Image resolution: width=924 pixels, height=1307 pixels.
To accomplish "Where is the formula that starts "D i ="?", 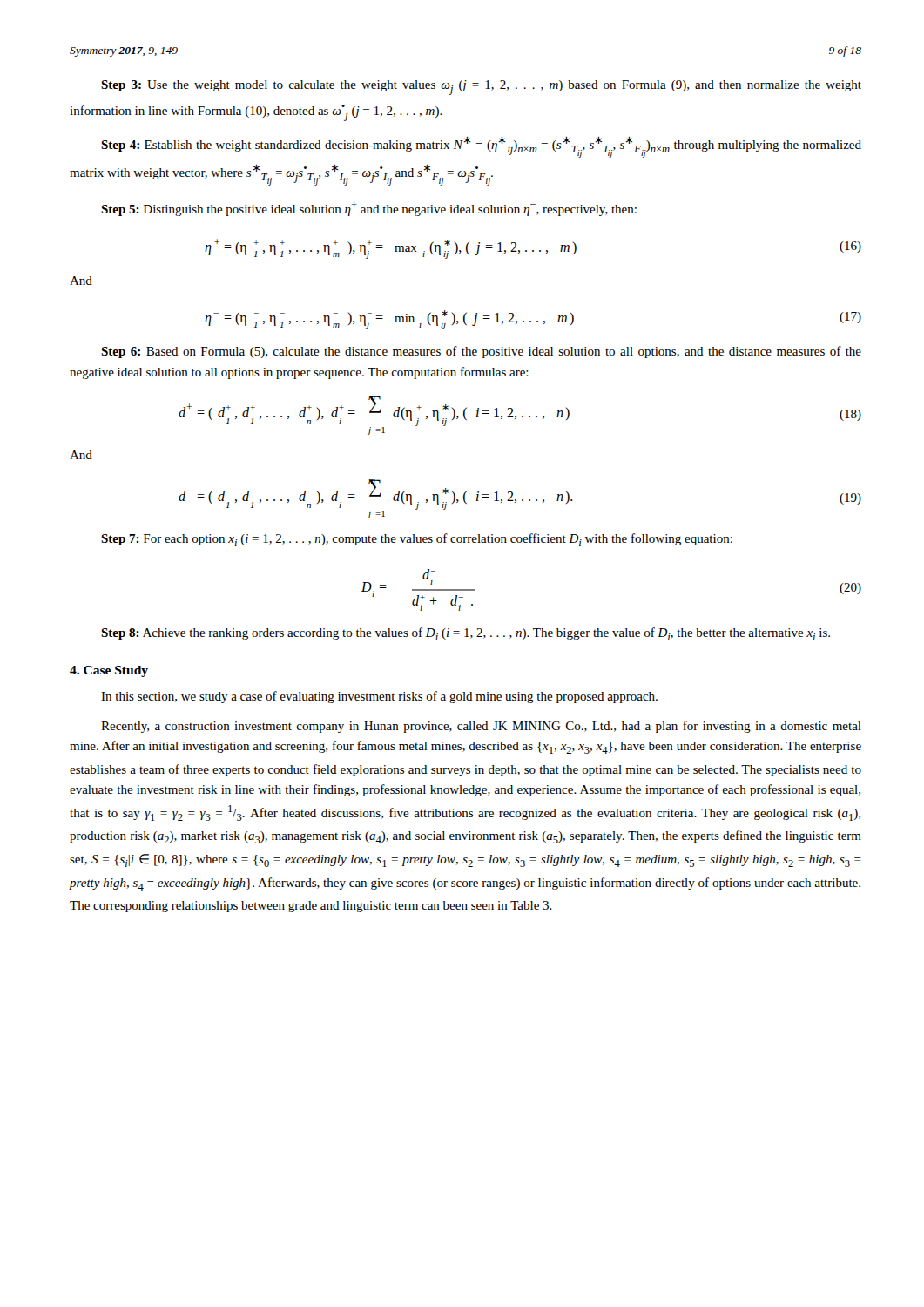I will (x=443, y=589).
